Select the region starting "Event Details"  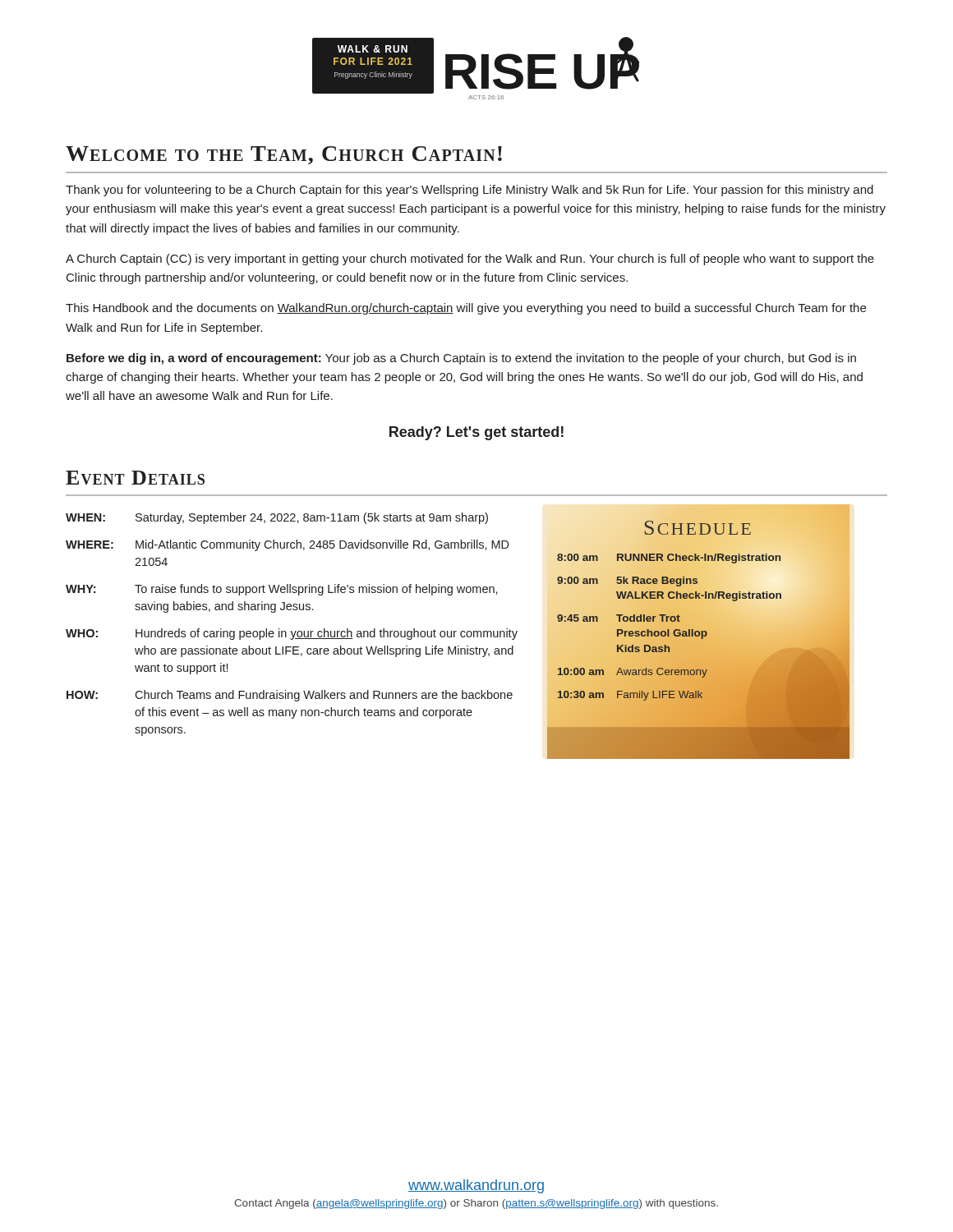[x=136, y=477]
